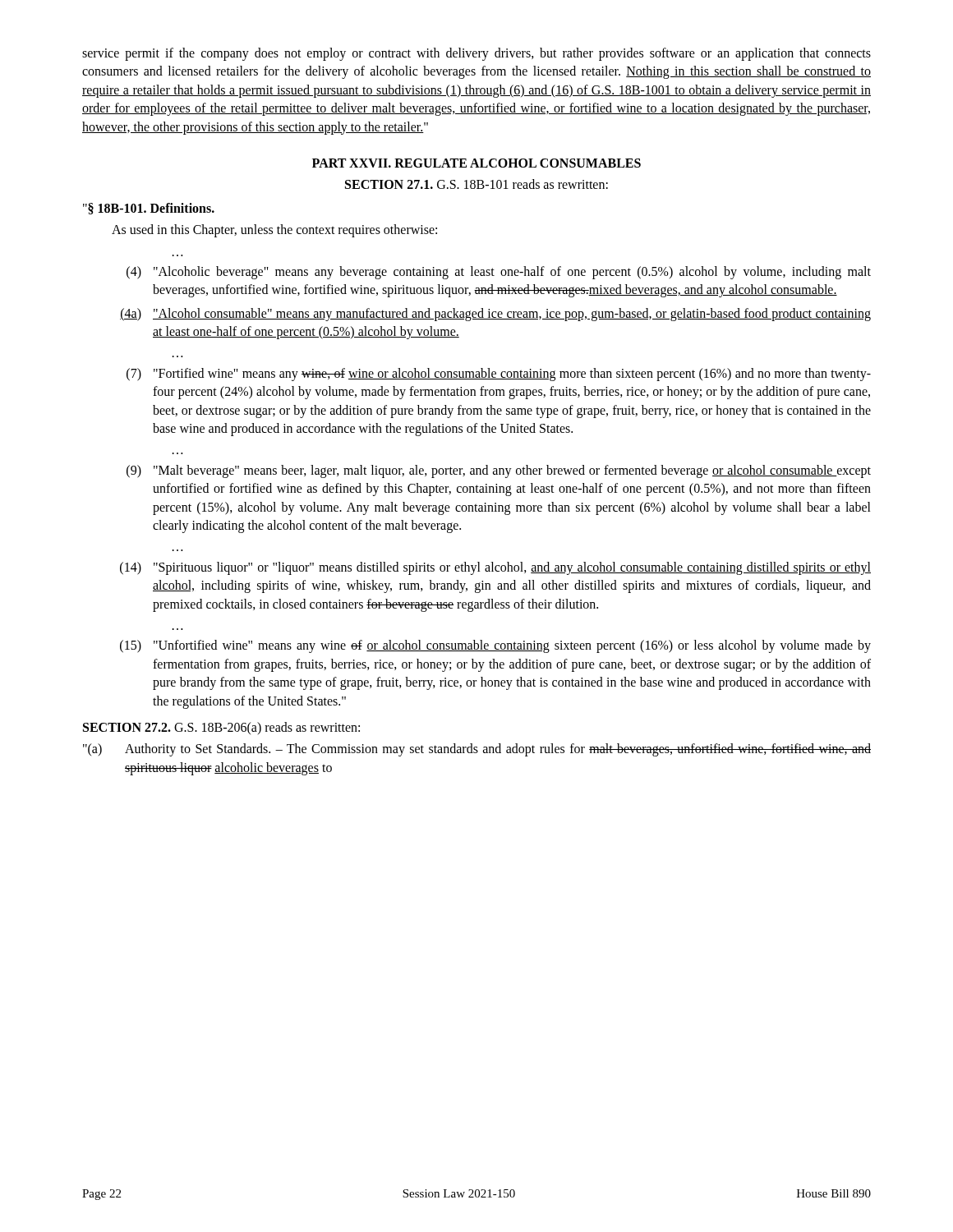
Task: Select the section header that says "PART XXVII. REGULATE ALCOHOL CONSUMABLES"
Action: [x=476, y=163]
